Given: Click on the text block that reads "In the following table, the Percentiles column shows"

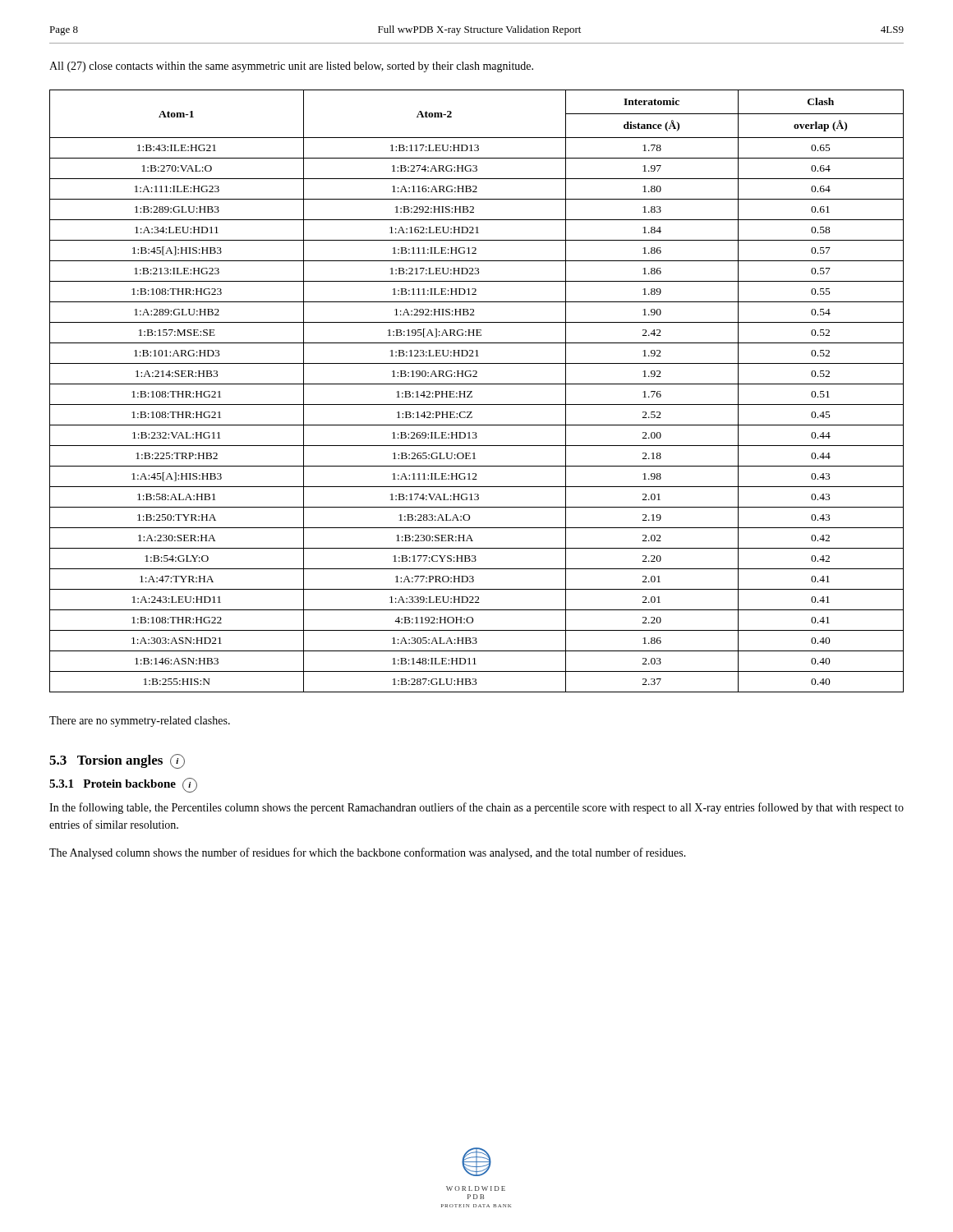Looking at the screenshot, I should click(x=476, y=816).
